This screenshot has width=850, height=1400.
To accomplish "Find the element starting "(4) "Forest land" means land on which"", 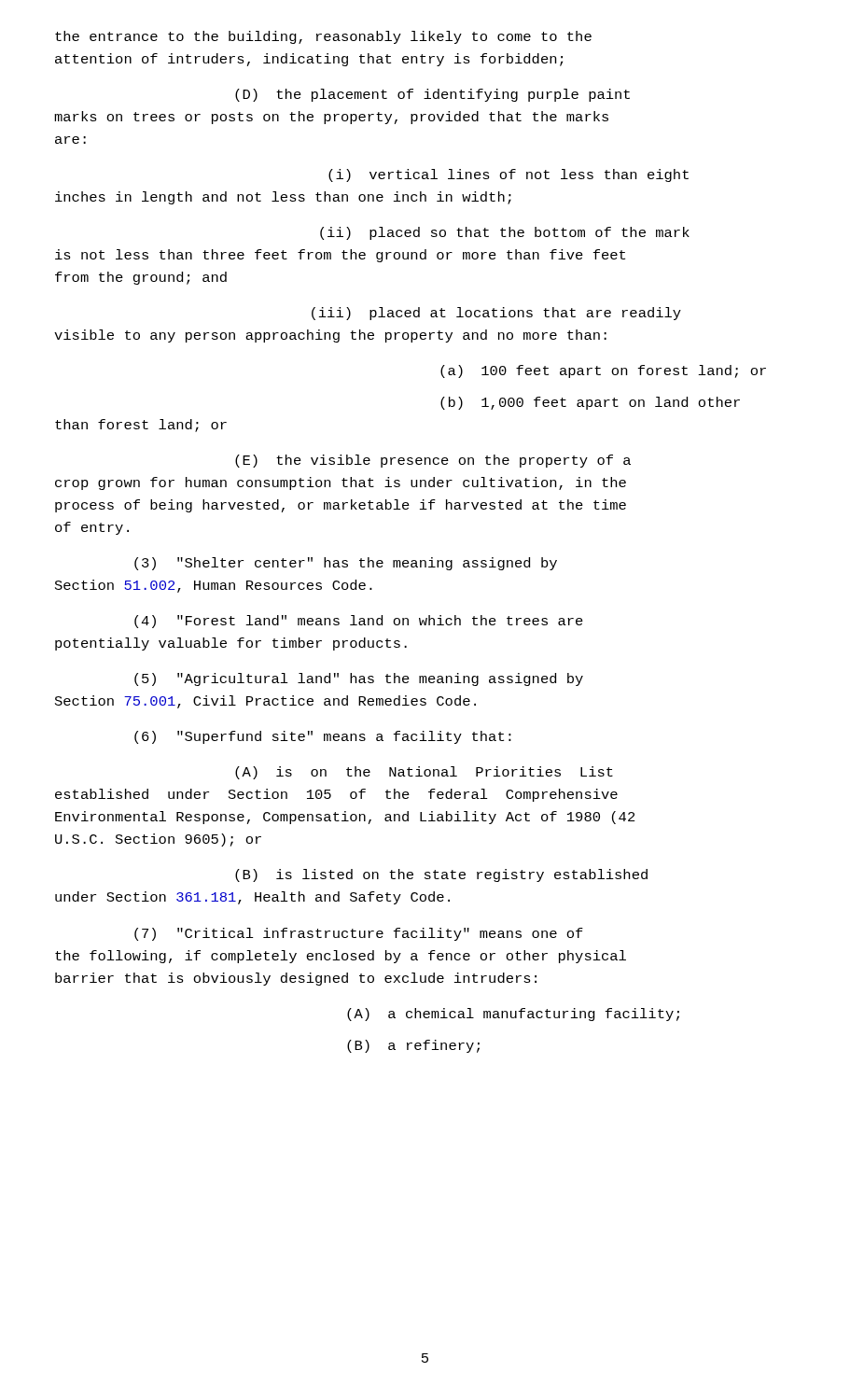I will [x=319, y=633].
